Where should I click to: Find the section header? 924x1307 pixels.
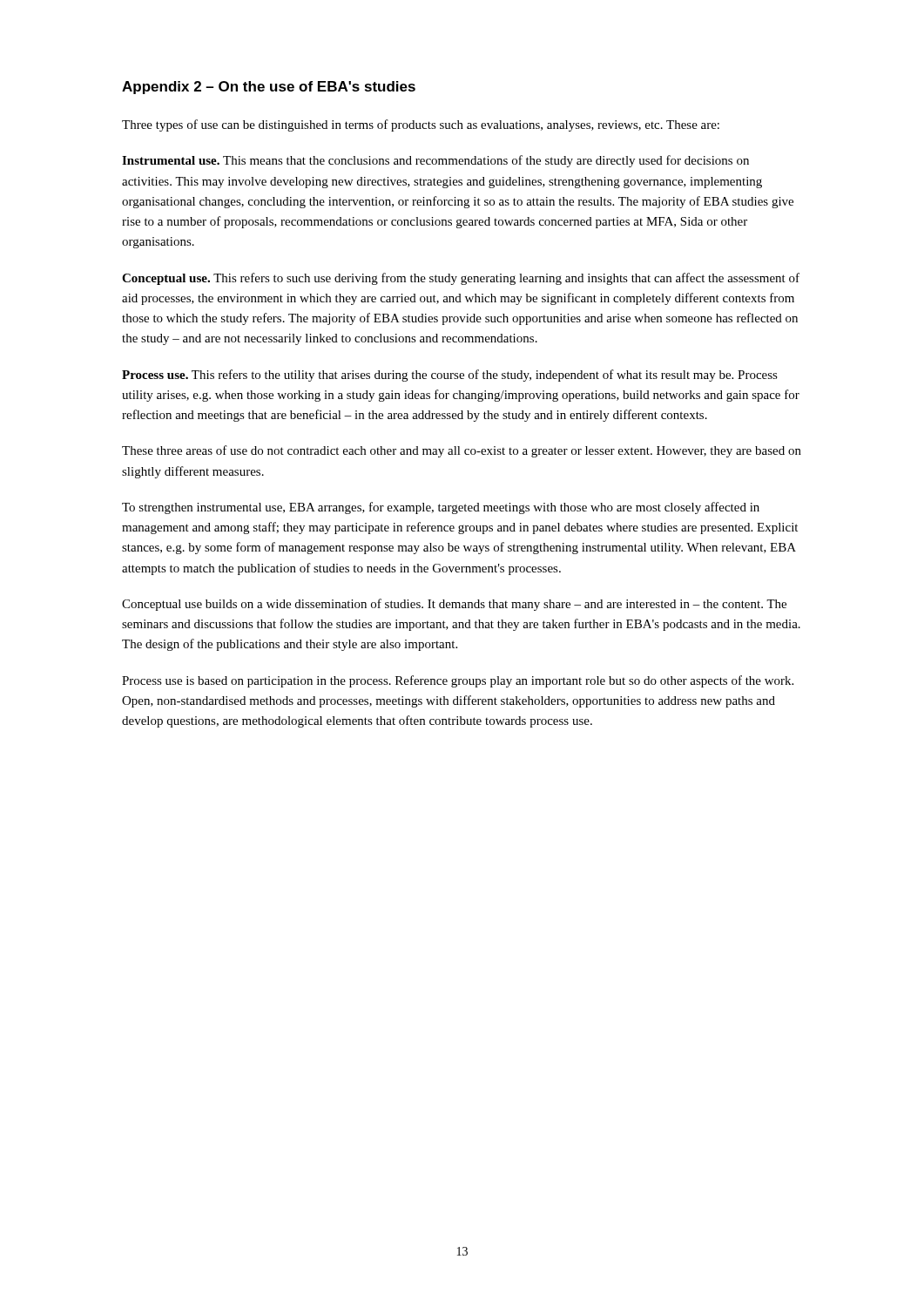point(269,87)
